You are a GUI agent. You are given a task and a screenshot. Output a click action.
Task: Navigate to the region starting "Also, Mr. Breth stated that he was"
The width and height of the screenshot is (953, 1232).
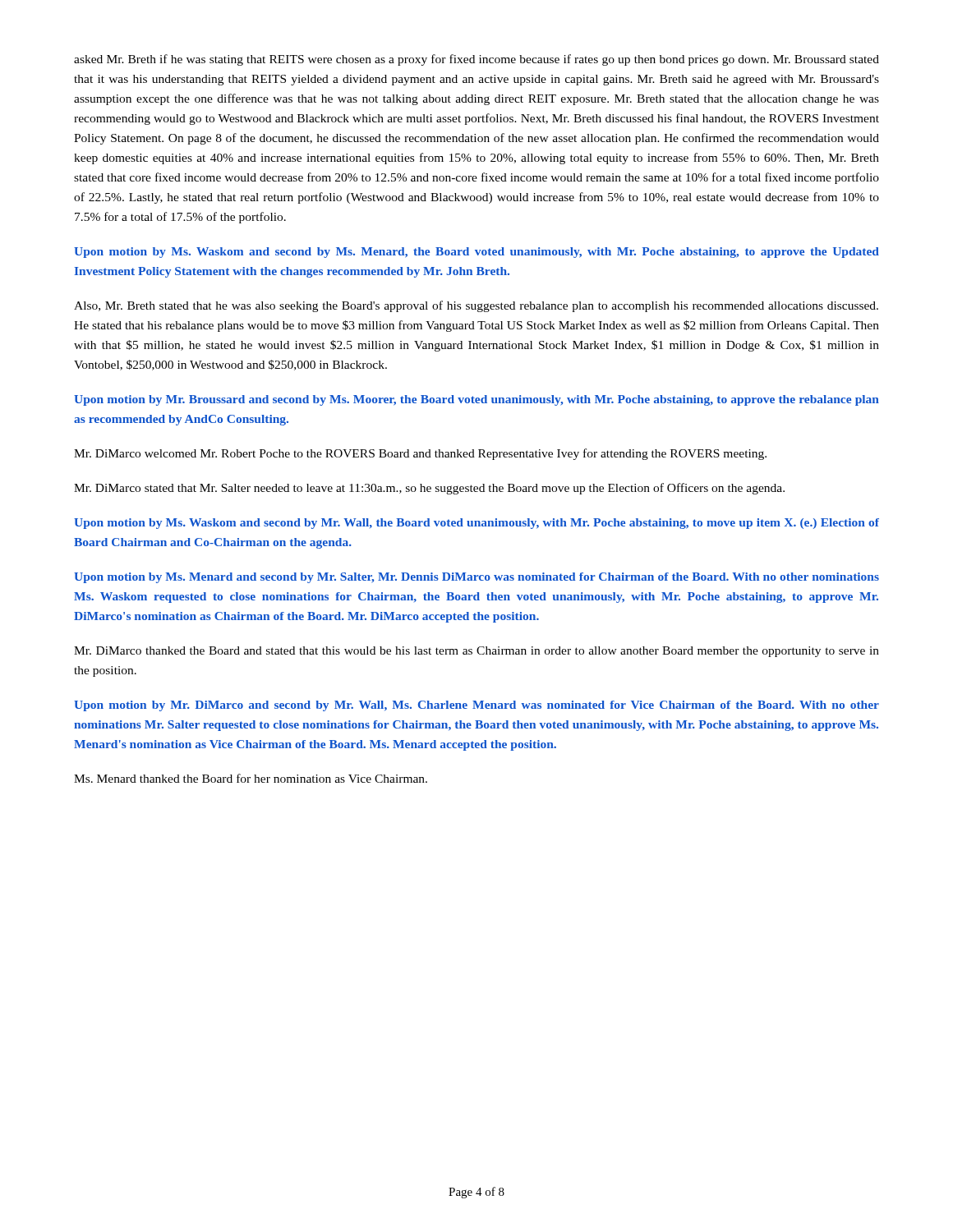pyautogui.click(x=476, y=335)
